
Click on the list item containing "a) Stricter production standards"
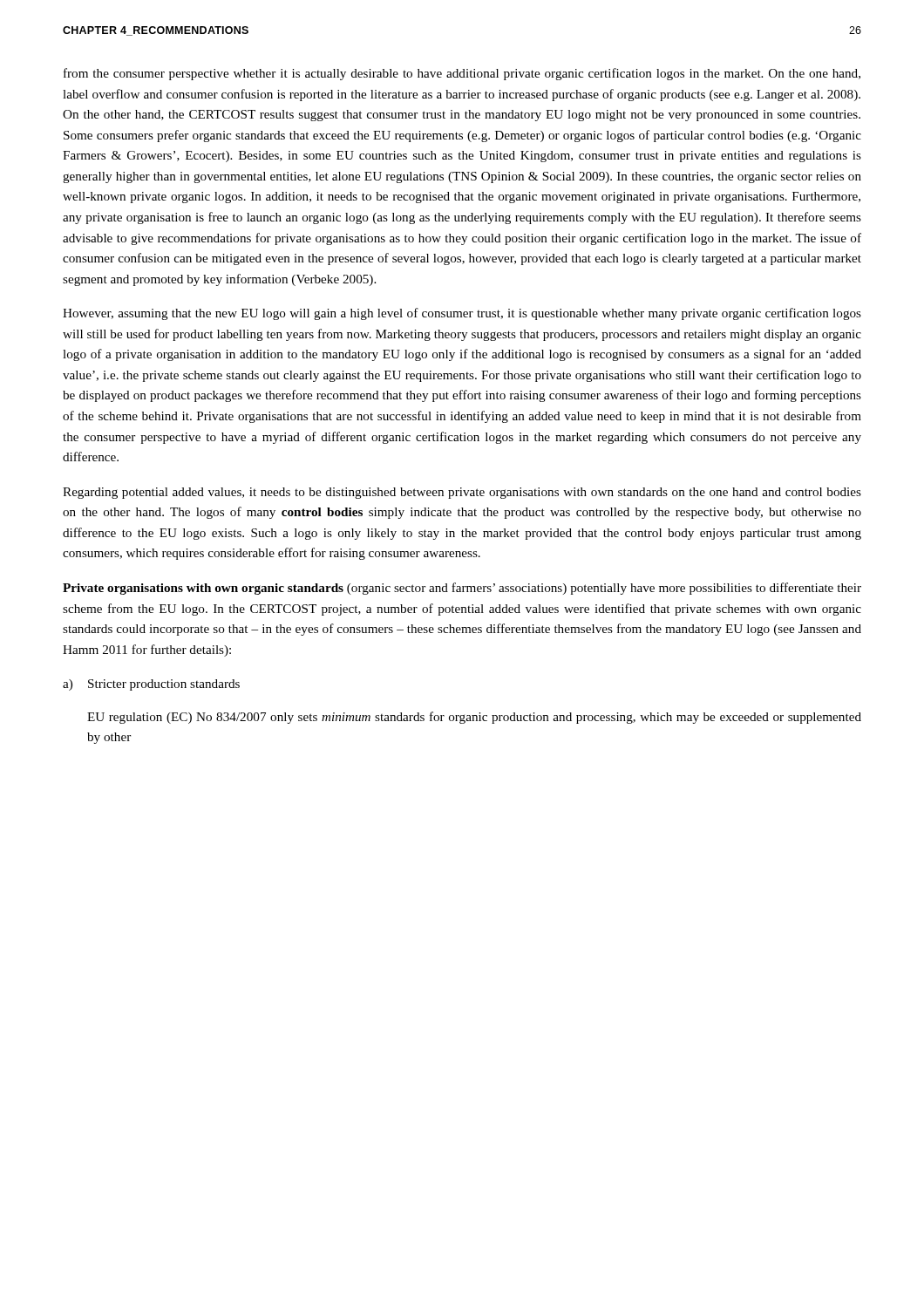pos(151,685)
